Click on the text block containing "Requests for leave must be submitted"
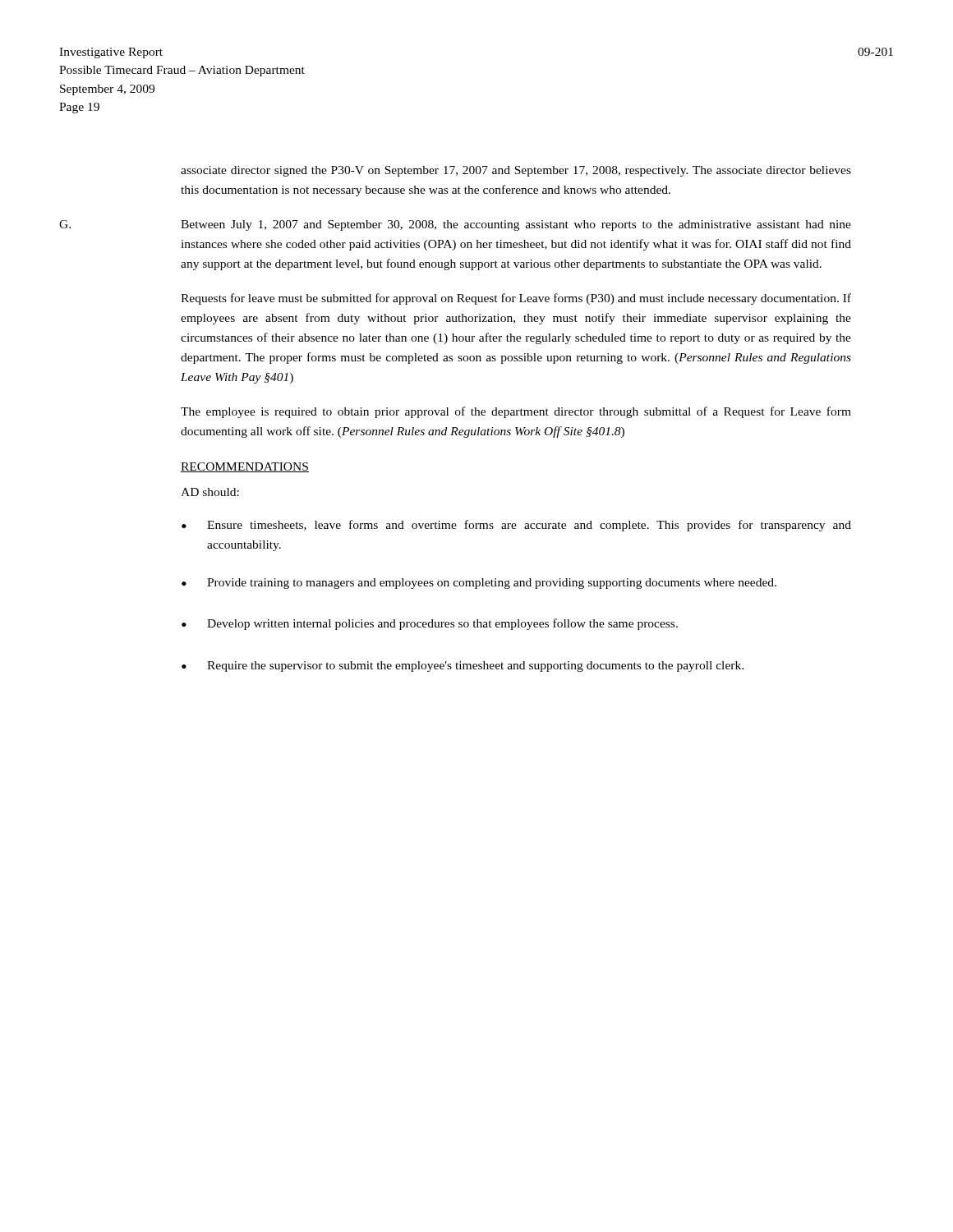Viewport: 953px width, 1232px height. [x=516, y=337]
